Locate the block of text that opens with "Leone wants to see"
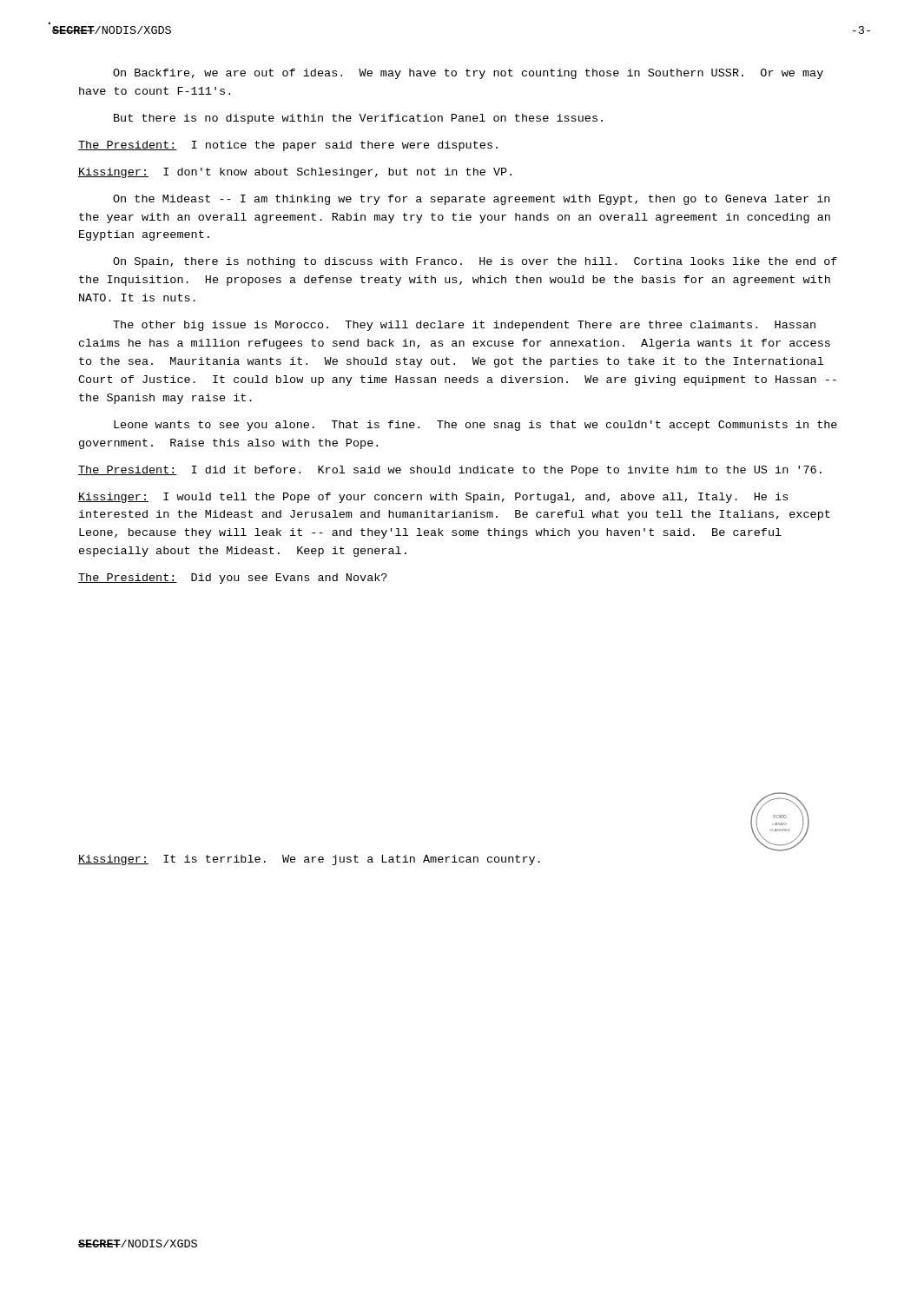 pyautogui.click(x=462, y=435)
